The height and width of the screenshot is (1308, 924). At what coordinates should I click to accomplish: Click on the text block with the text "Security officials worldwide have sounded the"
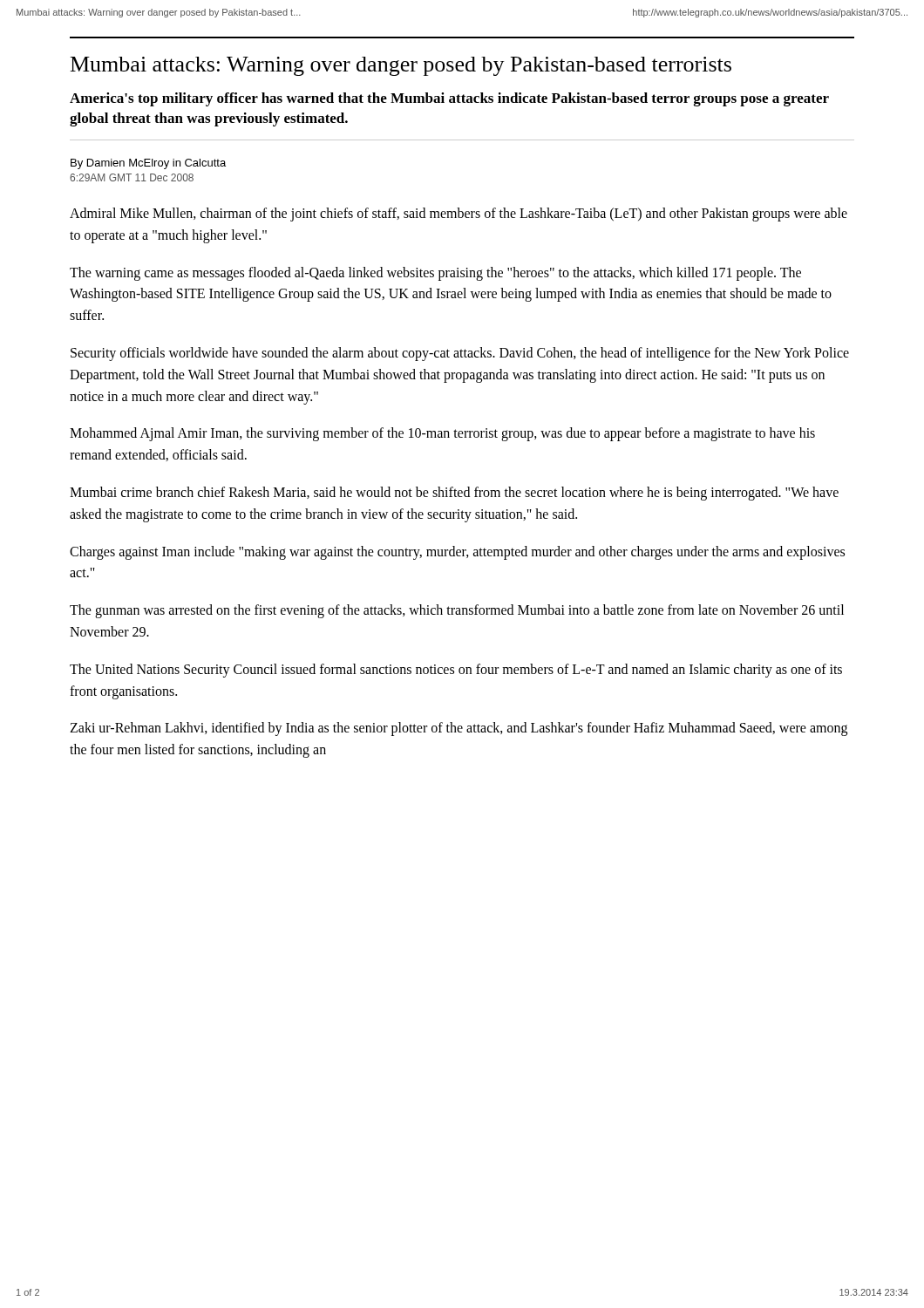pos(462,375)
